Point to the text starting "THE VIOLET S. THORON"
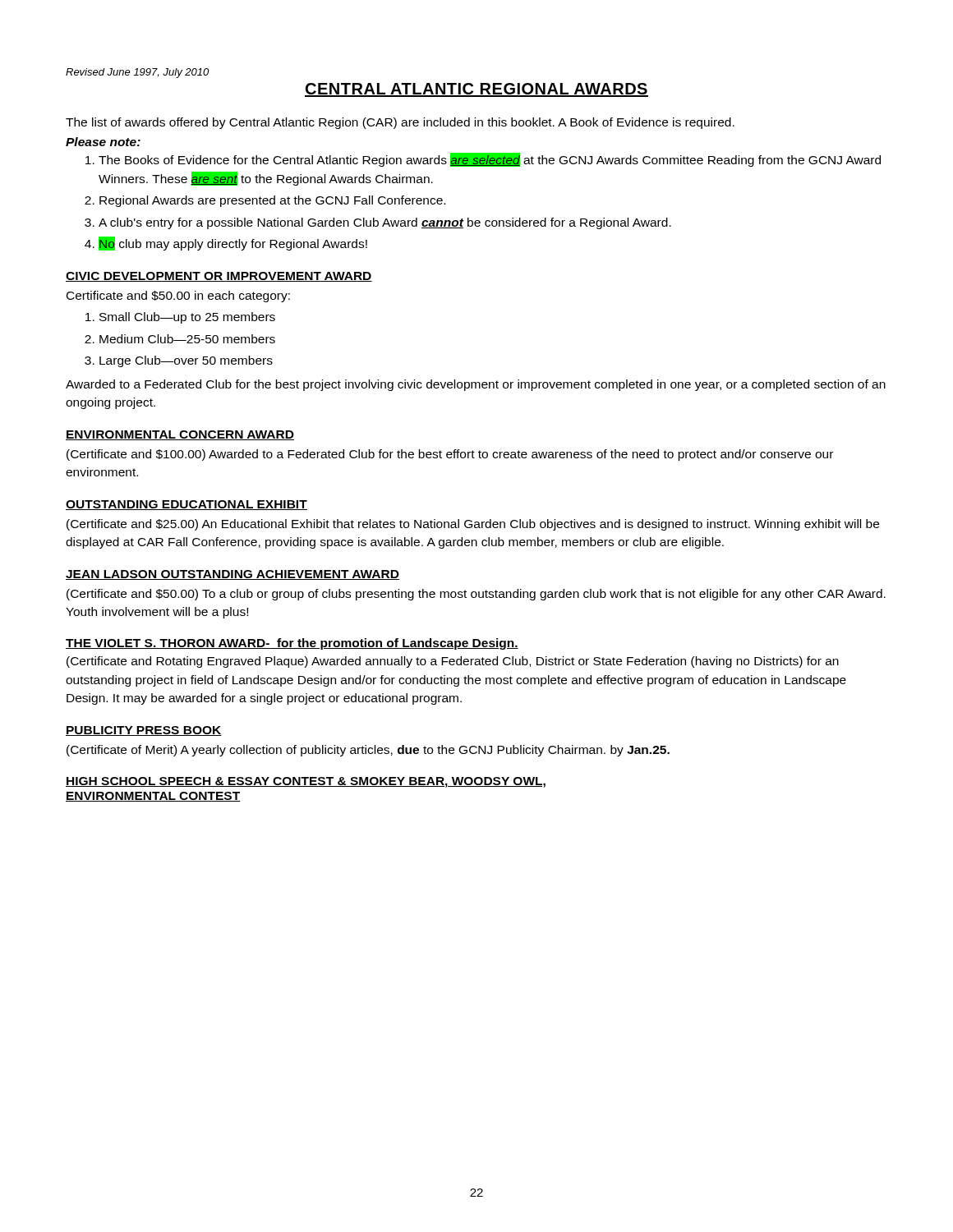The height and width of the screenshot is (1232, 953). 292,643
